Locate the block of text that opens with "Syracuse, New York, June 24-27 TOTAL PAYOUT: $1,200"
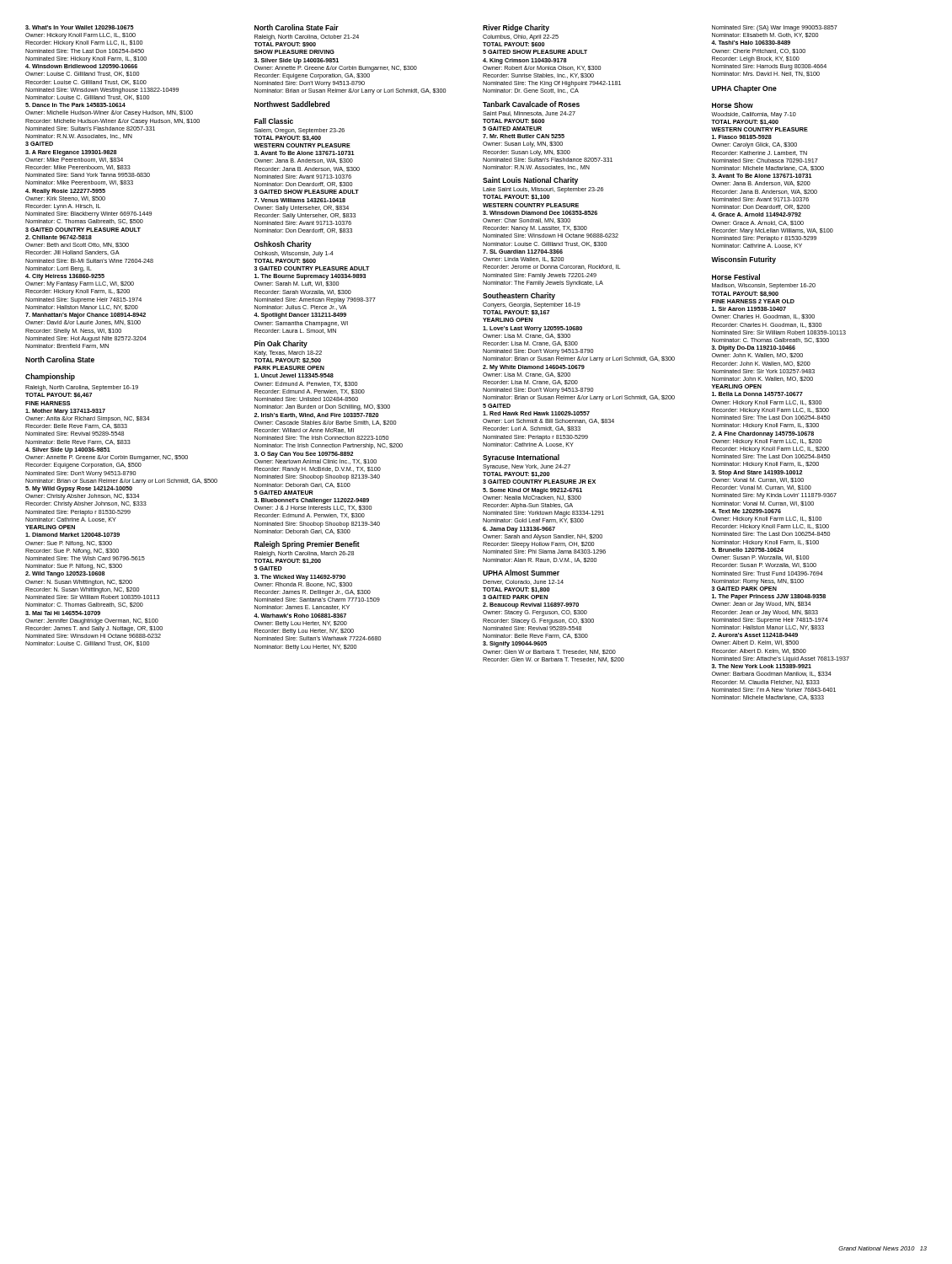Image resolution: width=952 pixels, height=1264 pixels. (590, 513)
